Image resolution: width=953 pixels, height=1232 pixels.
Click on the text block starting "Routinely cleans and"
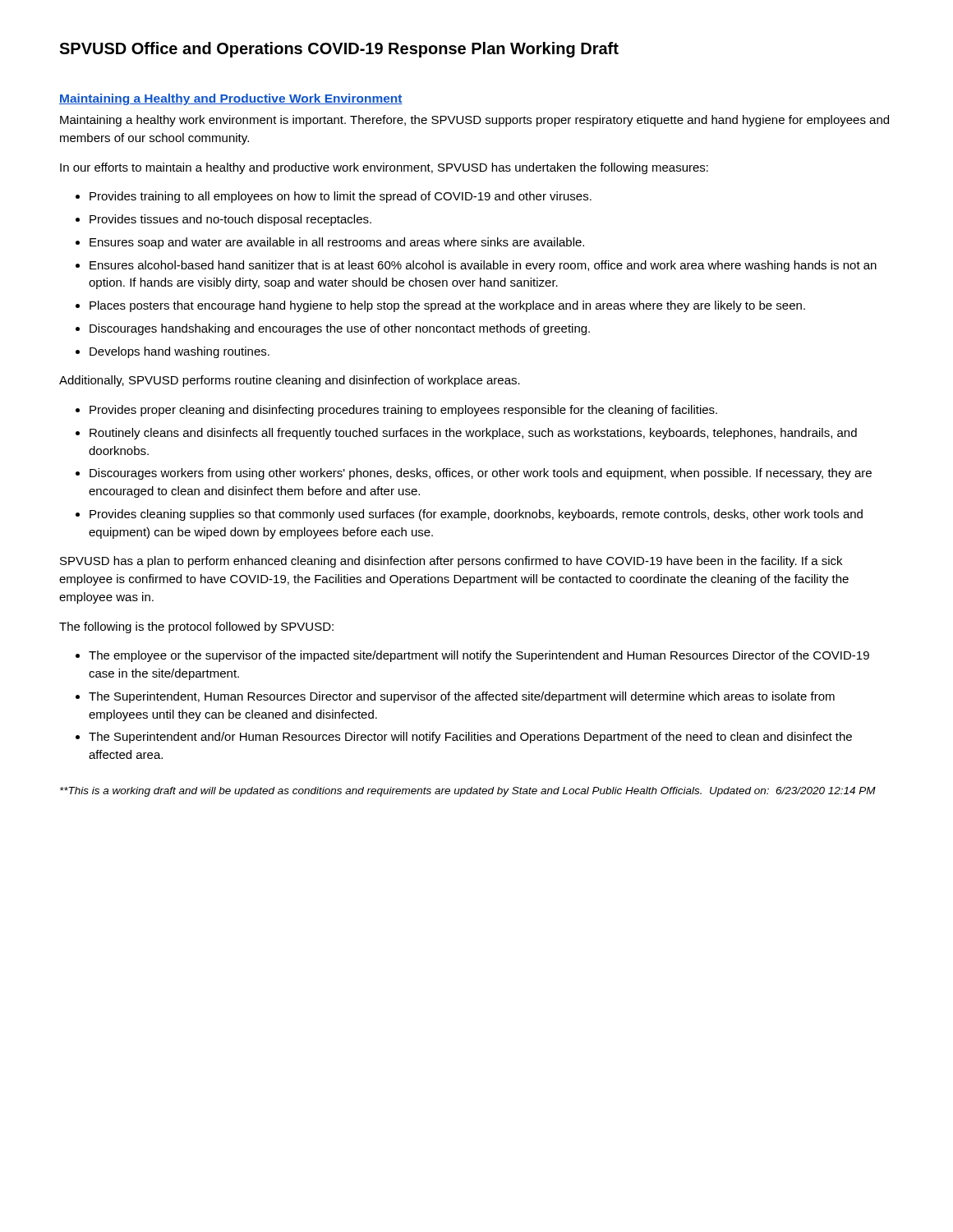tap(473, 441)
